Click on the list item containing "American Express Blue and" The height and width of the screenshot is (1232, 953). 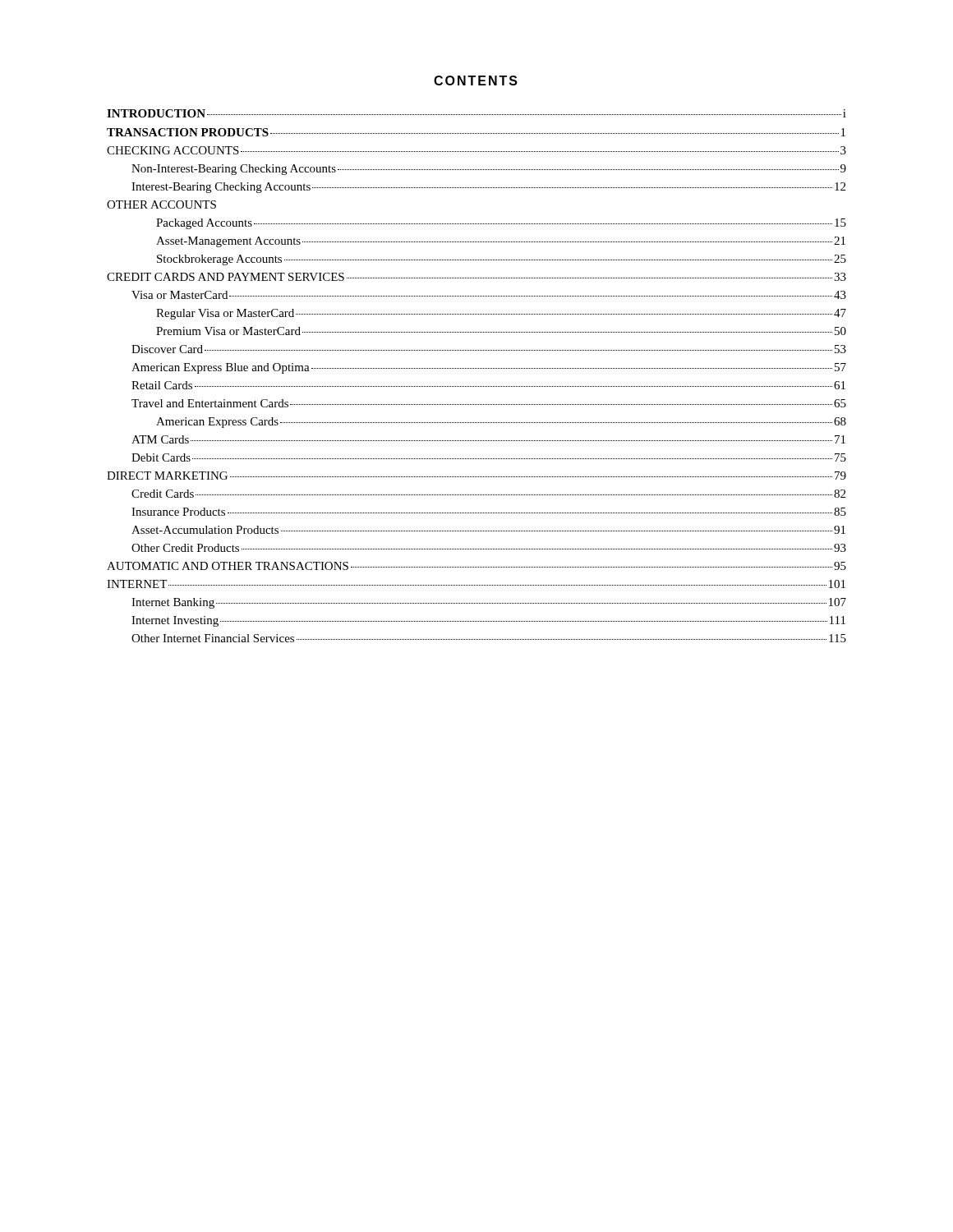(489, 368)
